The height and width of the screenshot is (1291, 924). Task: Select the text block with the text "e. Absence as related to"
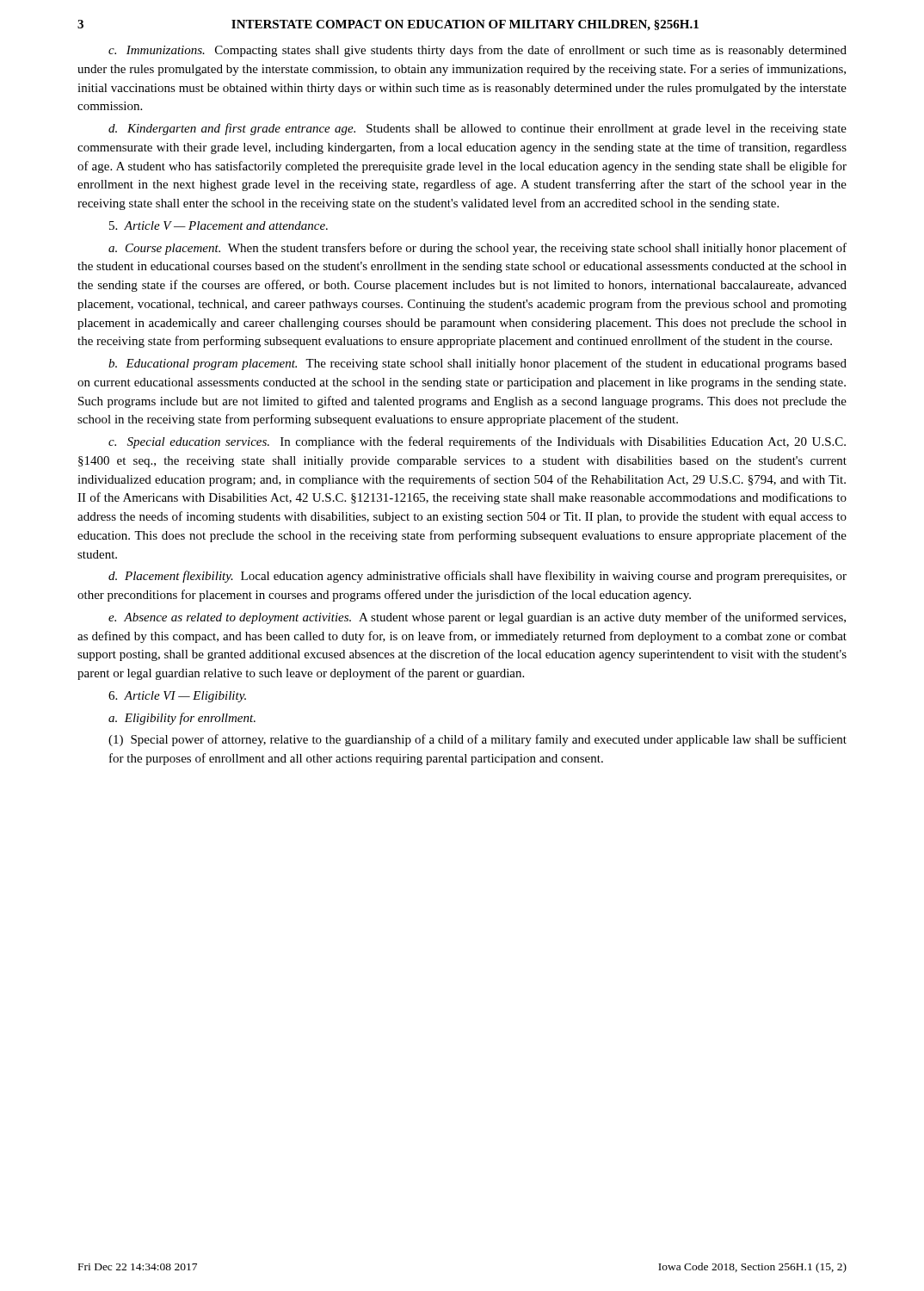(x=462, y=646)
